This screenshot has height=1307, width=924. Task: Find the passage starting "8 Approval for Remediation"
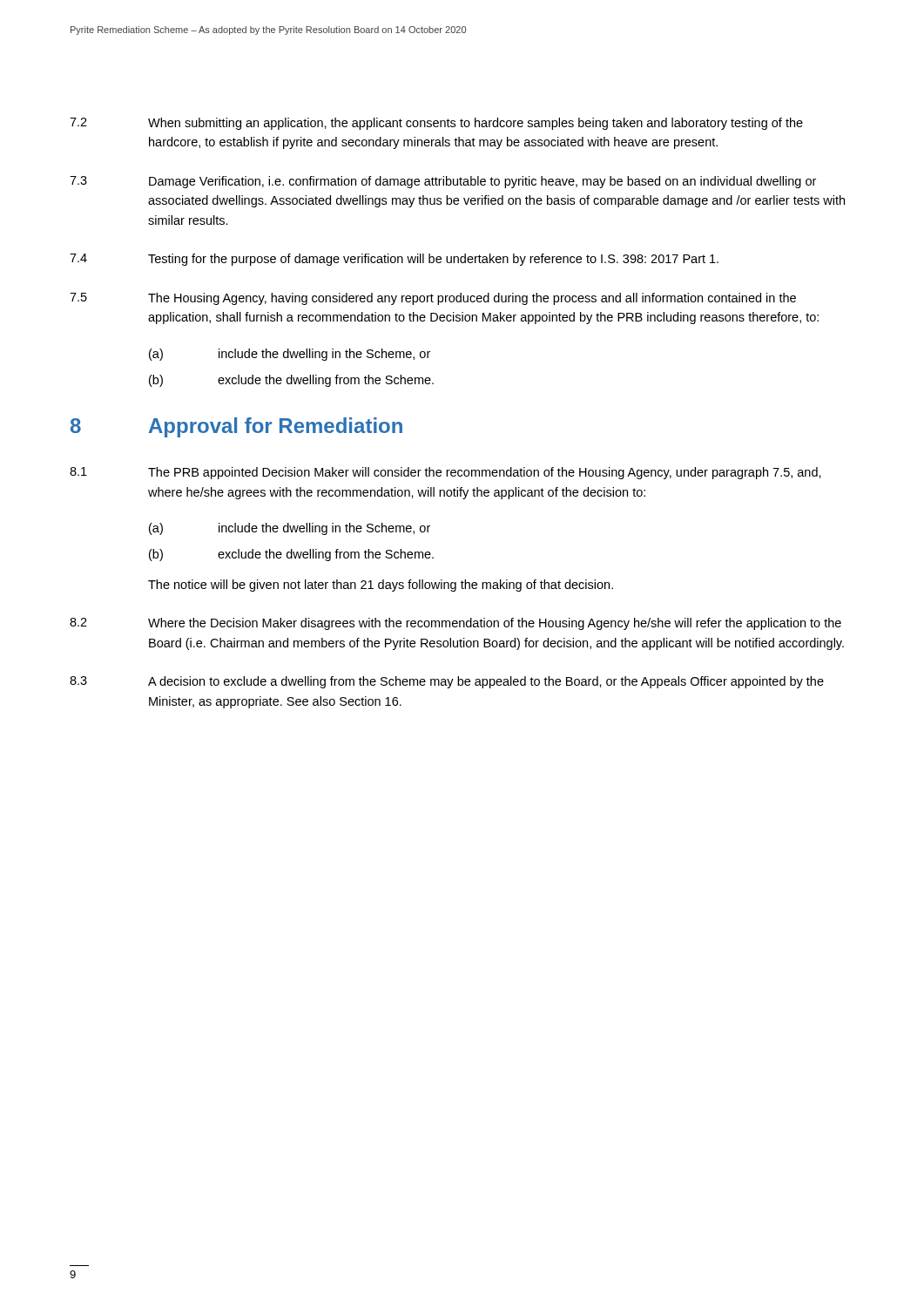pyautogui.click(x=237, y=426)
